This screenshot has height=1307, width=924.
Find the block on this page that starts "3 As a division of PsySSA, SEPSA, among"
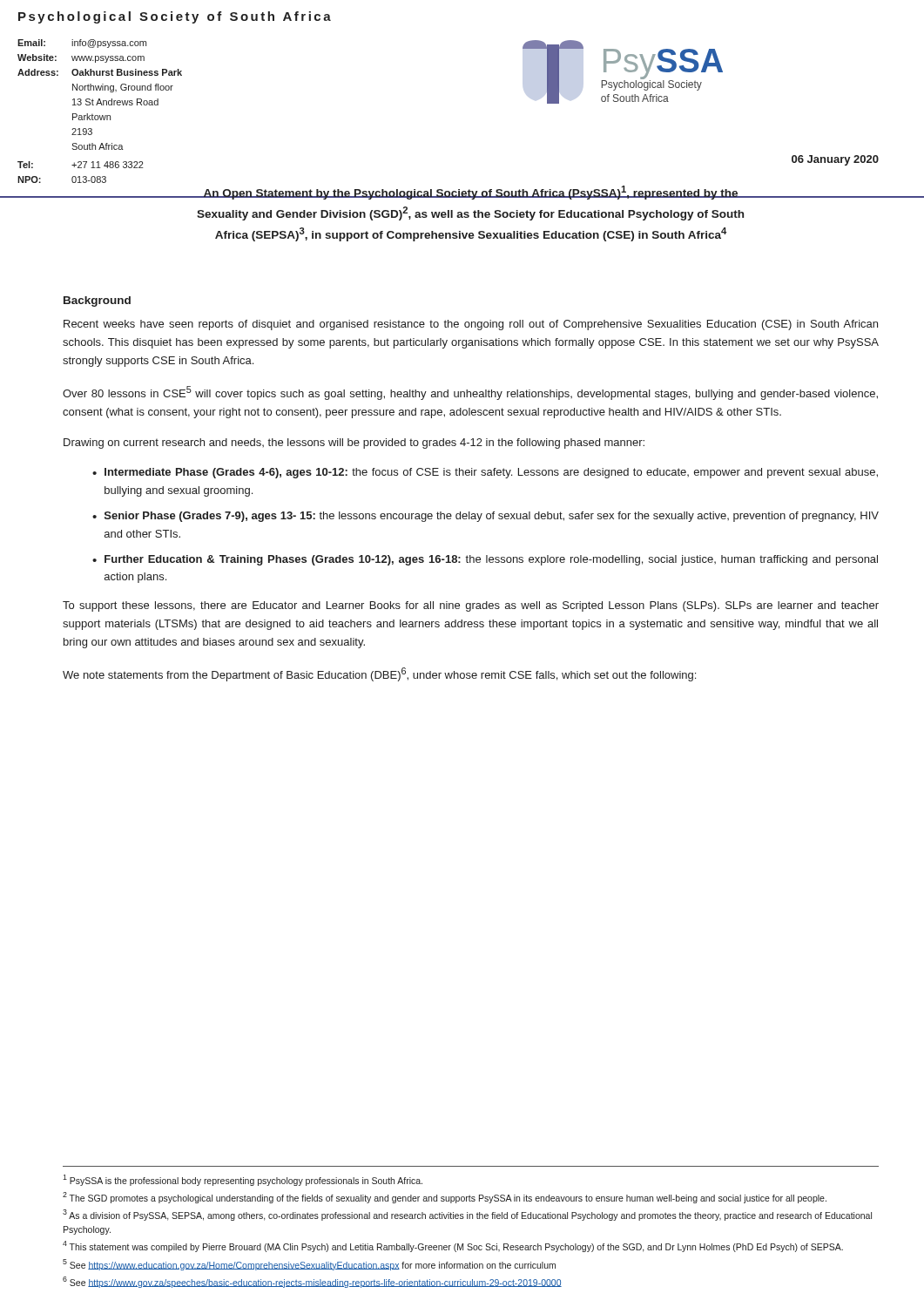tap(468, 1221)
